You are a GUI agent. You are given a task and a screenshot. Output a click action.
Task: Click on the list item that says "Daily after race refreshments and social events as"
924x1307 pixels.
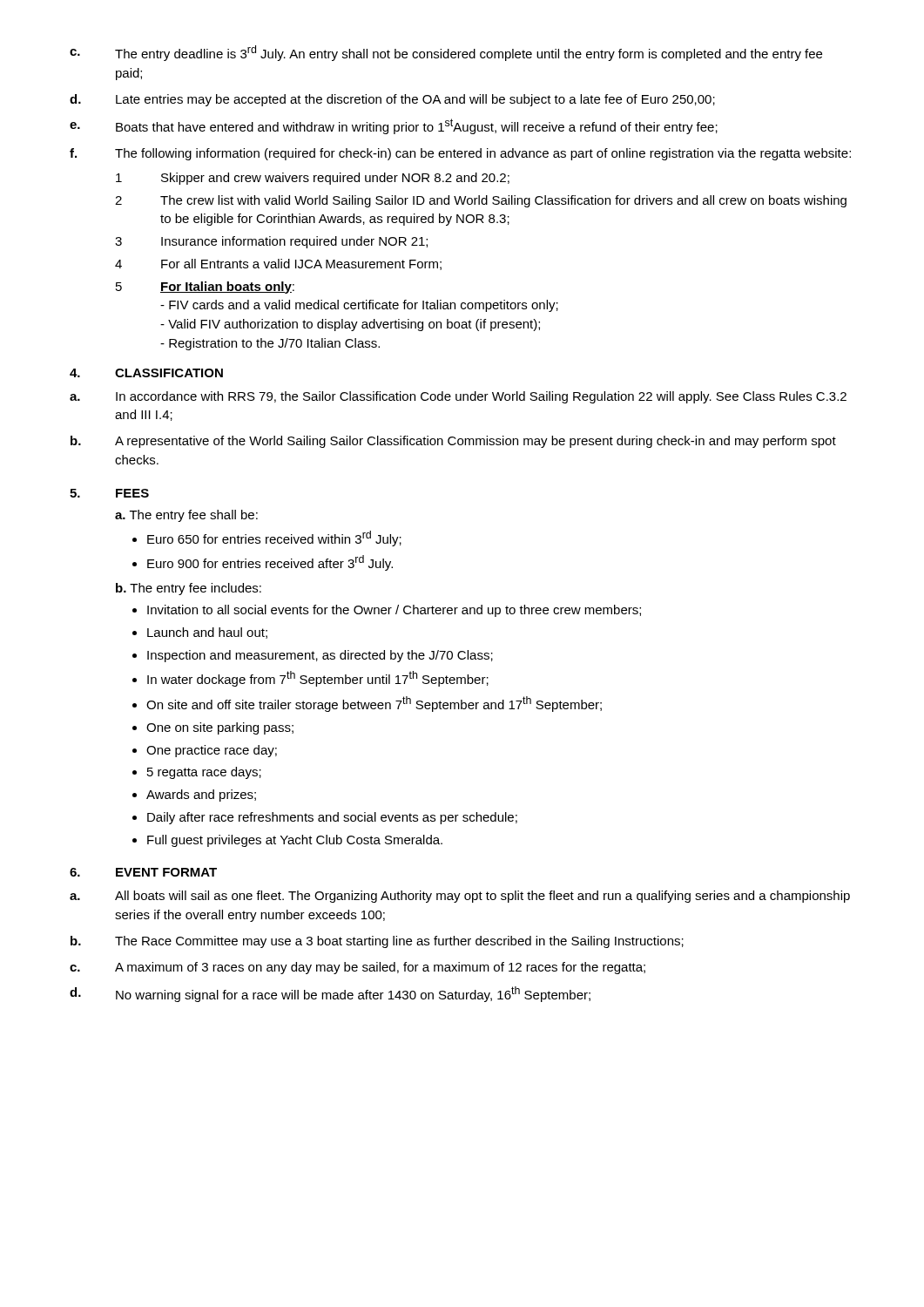[332, 817]
